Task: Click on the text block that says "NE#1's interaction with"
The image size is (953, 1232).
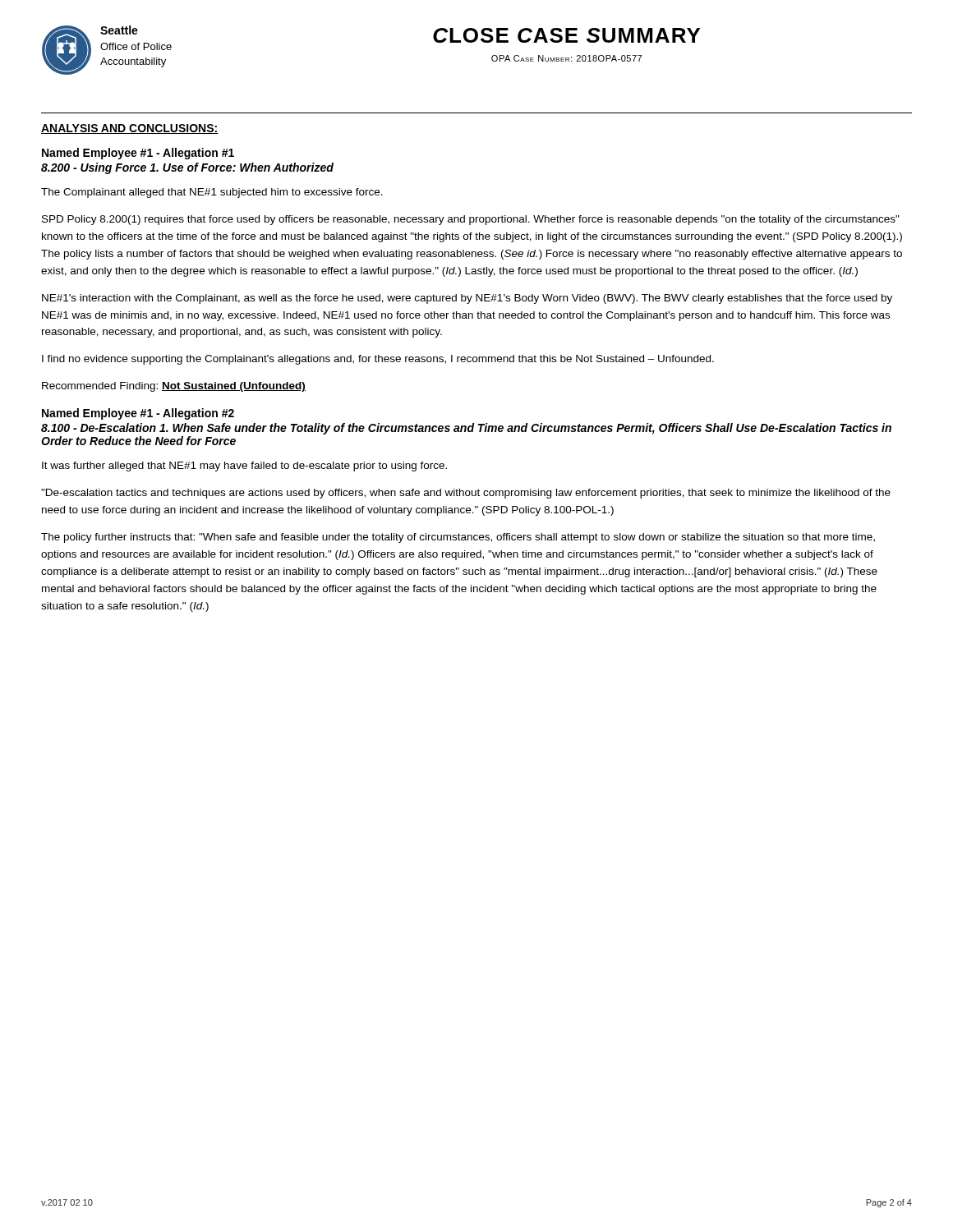Action: 467,315
